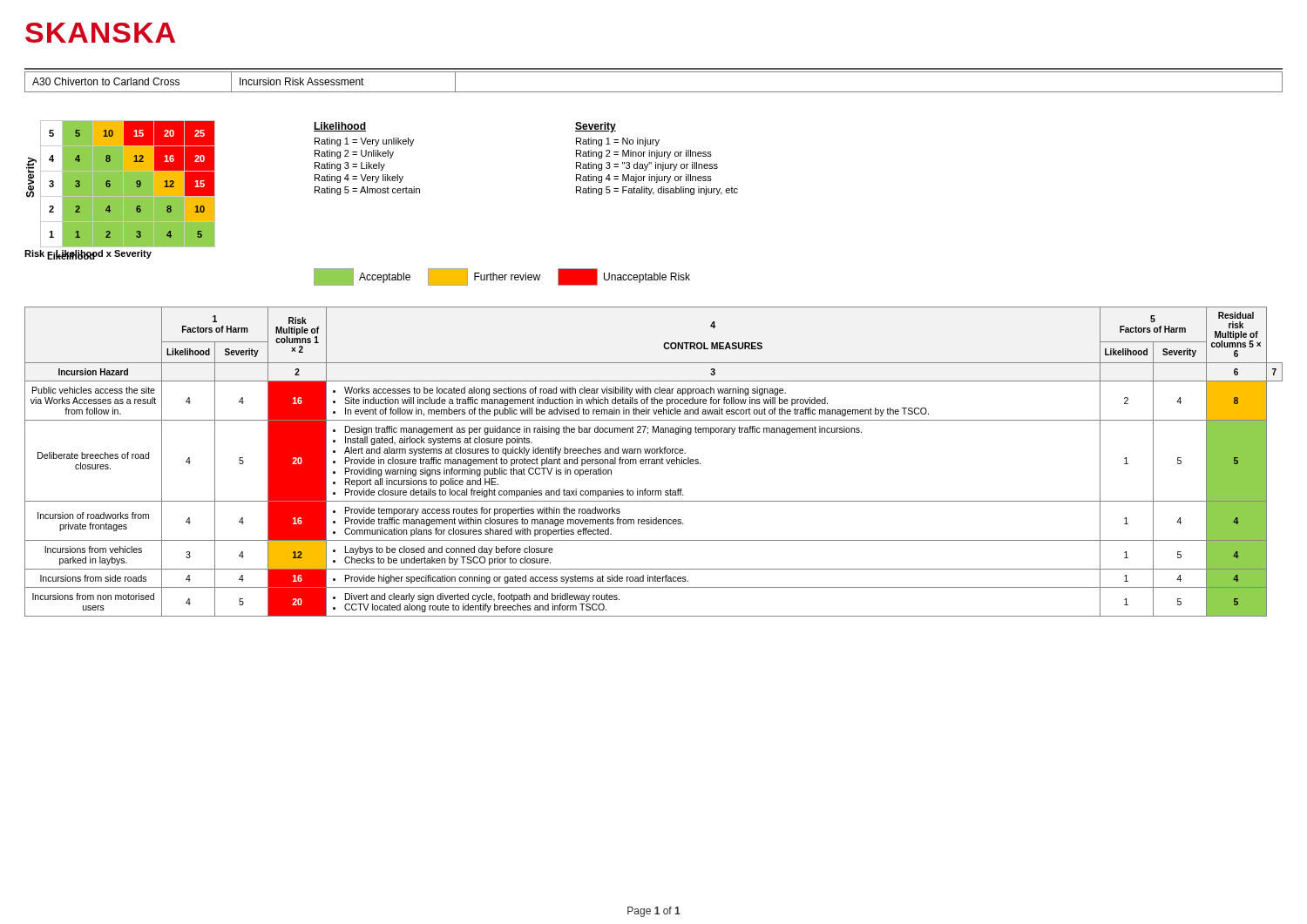
Task: Locate the table with the text "Risk Multiple of columns"
Action: (x=654, y=601)
